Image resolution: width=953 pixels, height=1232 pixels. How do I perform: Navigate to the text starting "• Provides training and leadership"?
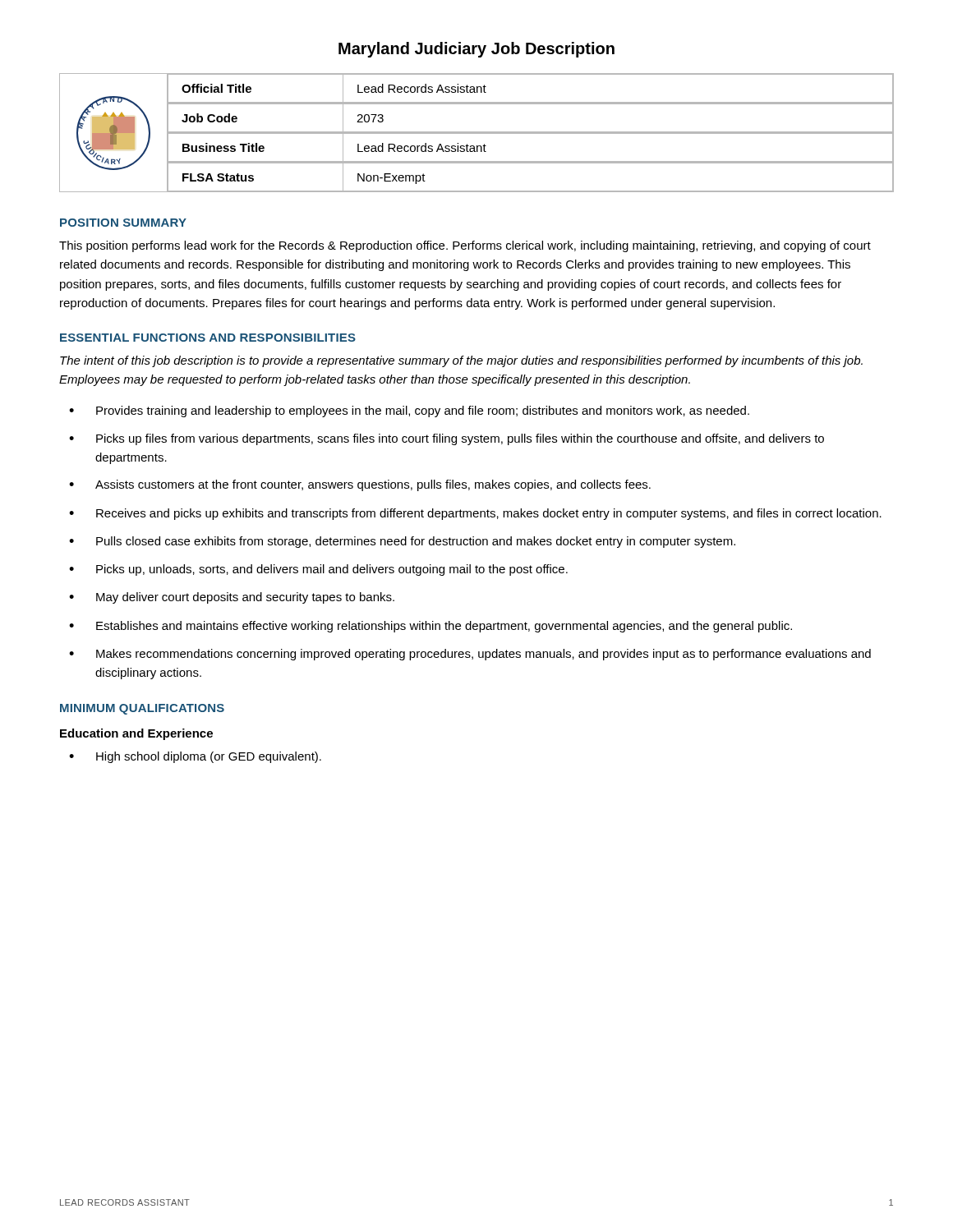tap(481, 410)
